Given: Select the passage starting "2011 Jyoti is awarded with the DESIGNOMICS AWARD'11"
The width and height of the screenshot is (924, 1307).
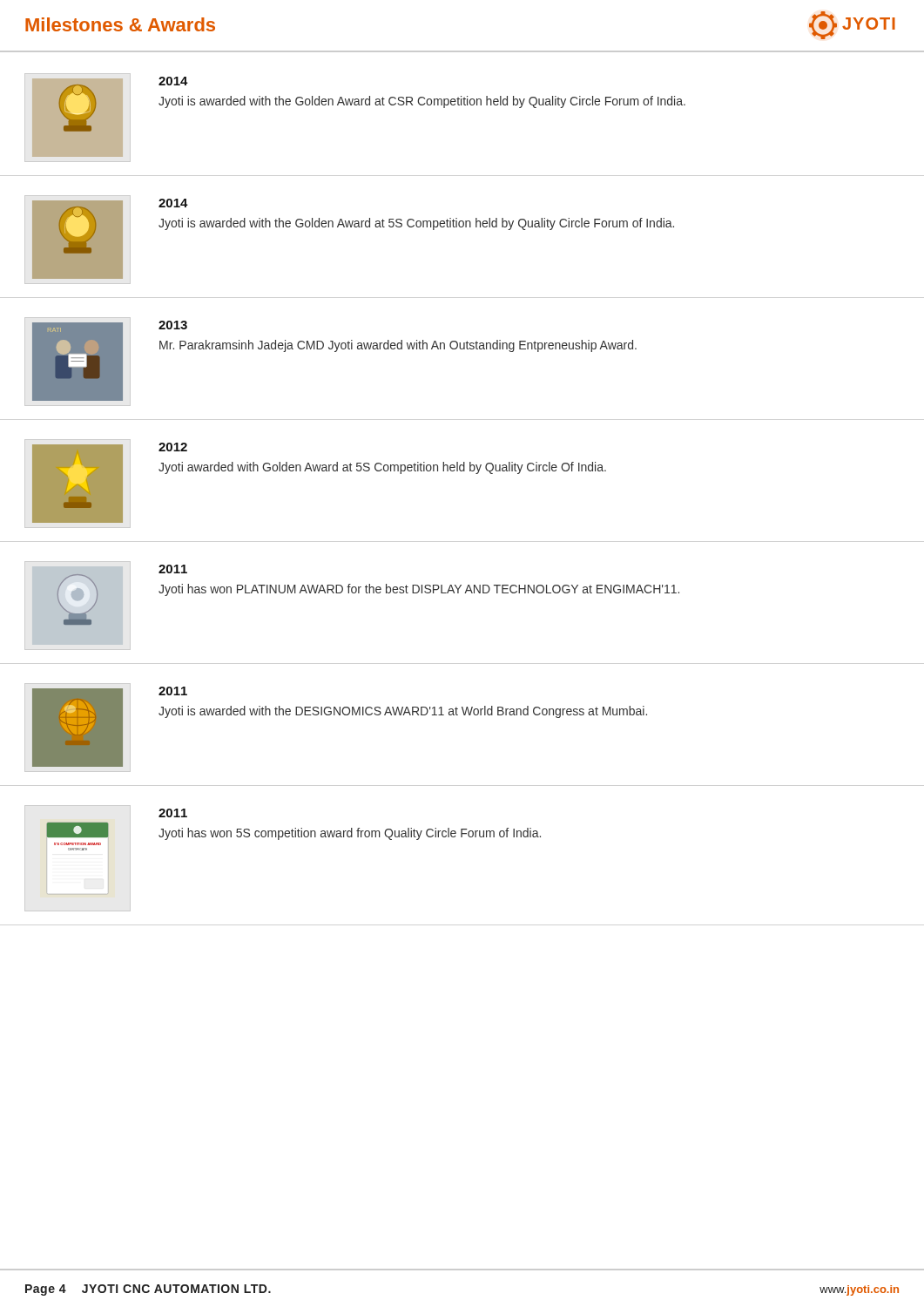Looking at the screenshot, I should click(x=462, y=728).
